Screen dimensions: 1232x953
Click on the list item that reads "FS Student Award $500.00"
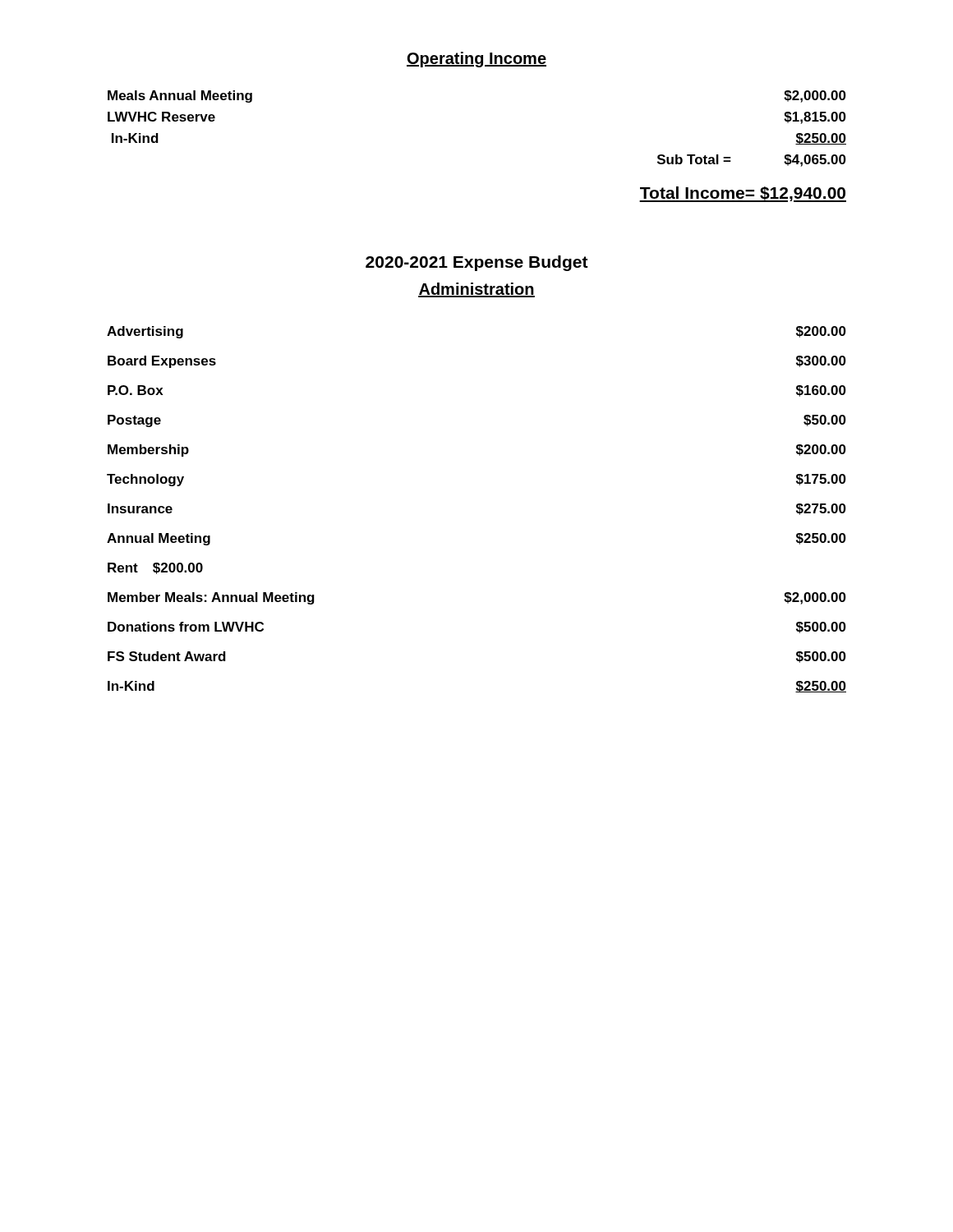163,657
